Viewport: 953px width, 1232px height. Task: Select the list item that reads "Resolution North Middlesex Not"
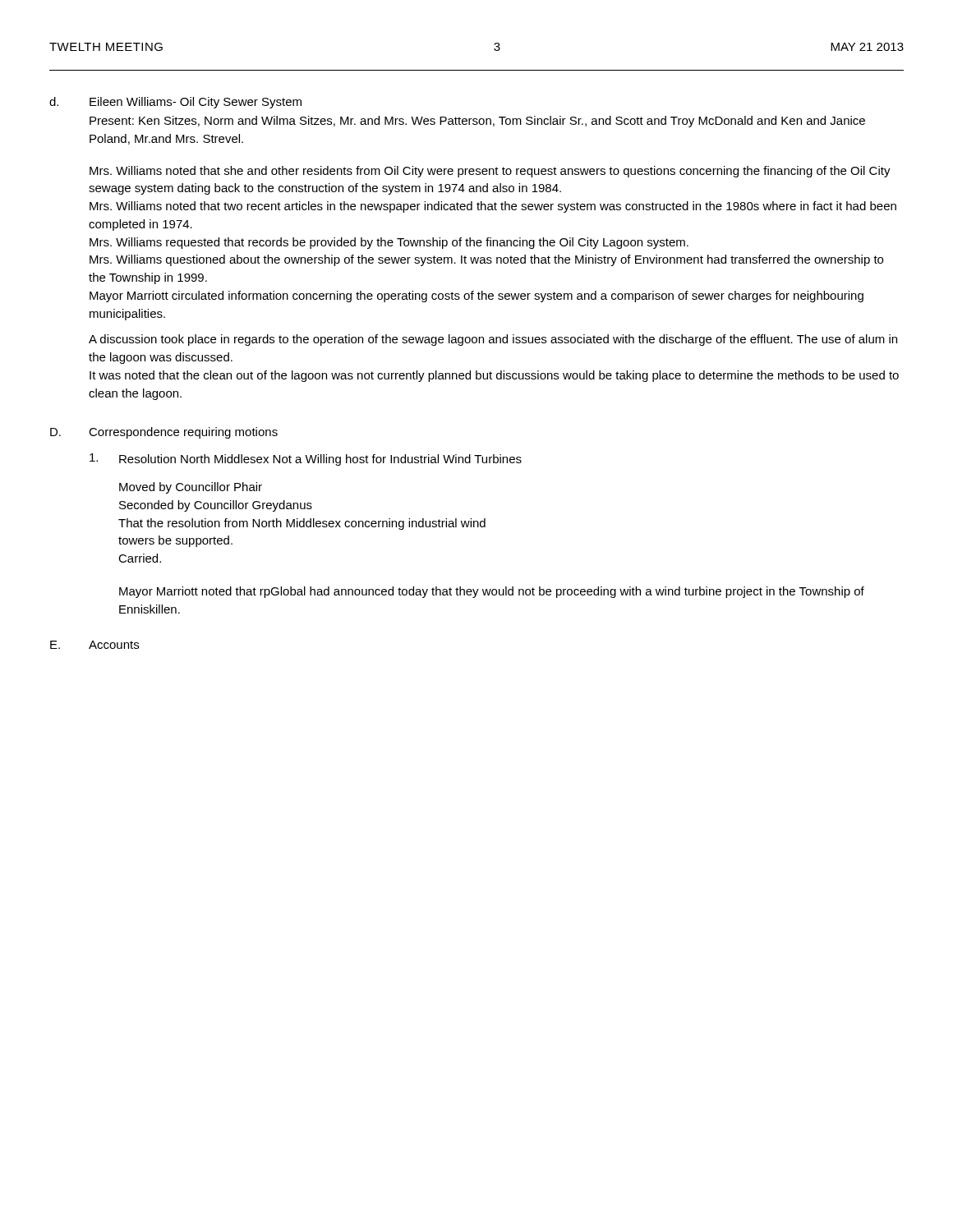click(496, 459)
